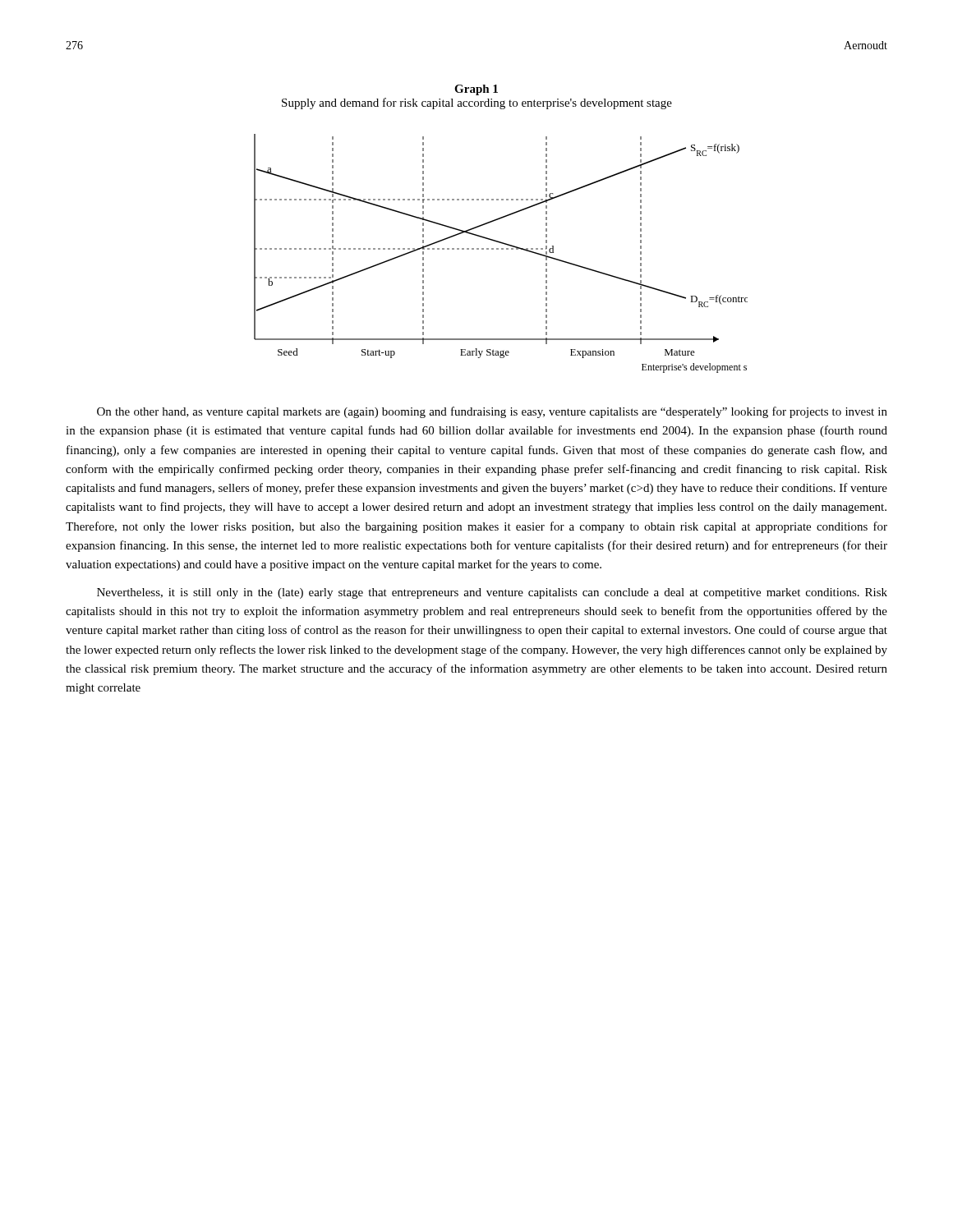Click on the continuous plot
This screenshot has height=1232, width=953.
pos(476,251)
